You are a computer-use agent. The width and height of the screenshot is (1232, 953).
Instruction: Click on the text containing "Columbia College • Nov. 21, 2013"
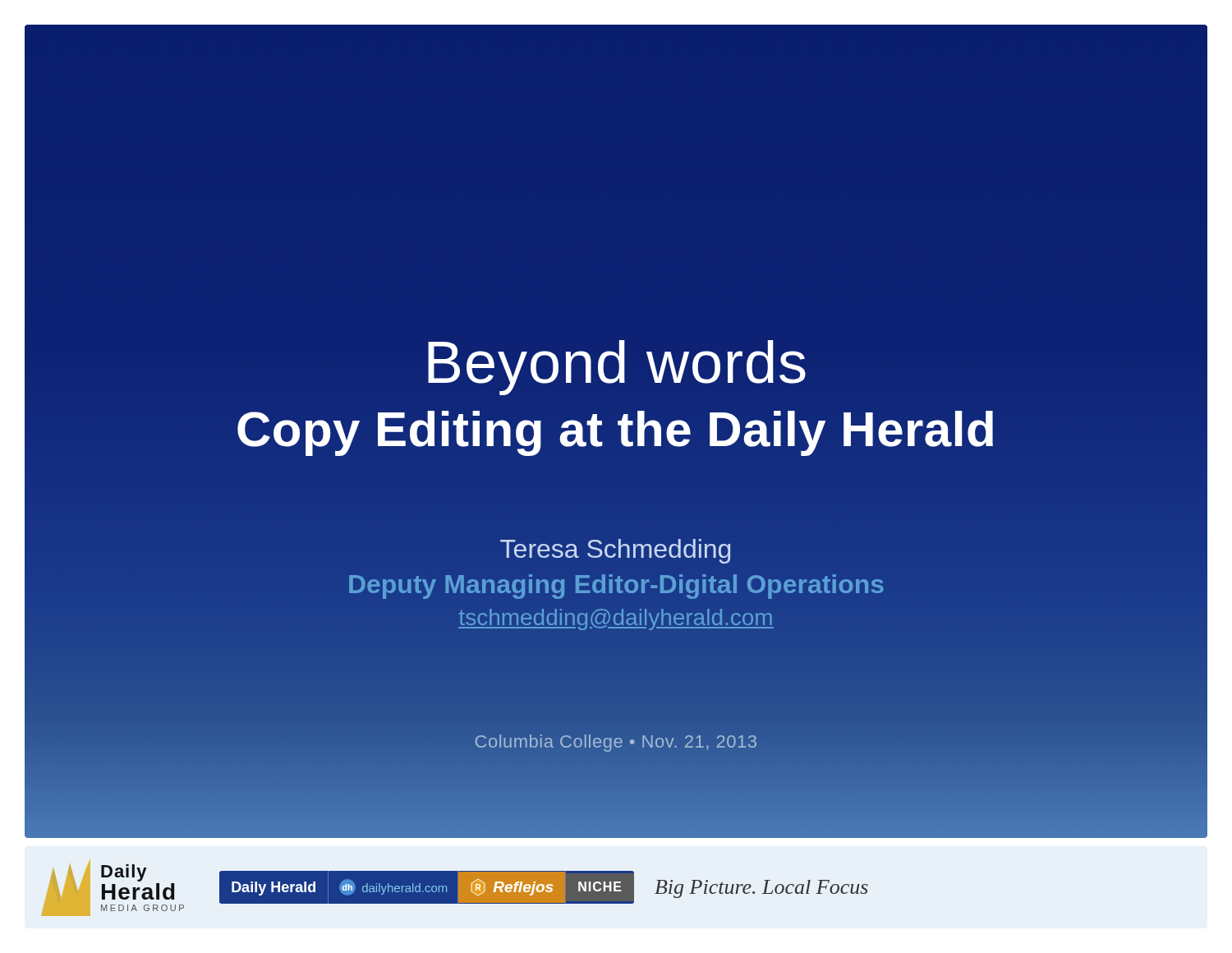pos(616,741)
